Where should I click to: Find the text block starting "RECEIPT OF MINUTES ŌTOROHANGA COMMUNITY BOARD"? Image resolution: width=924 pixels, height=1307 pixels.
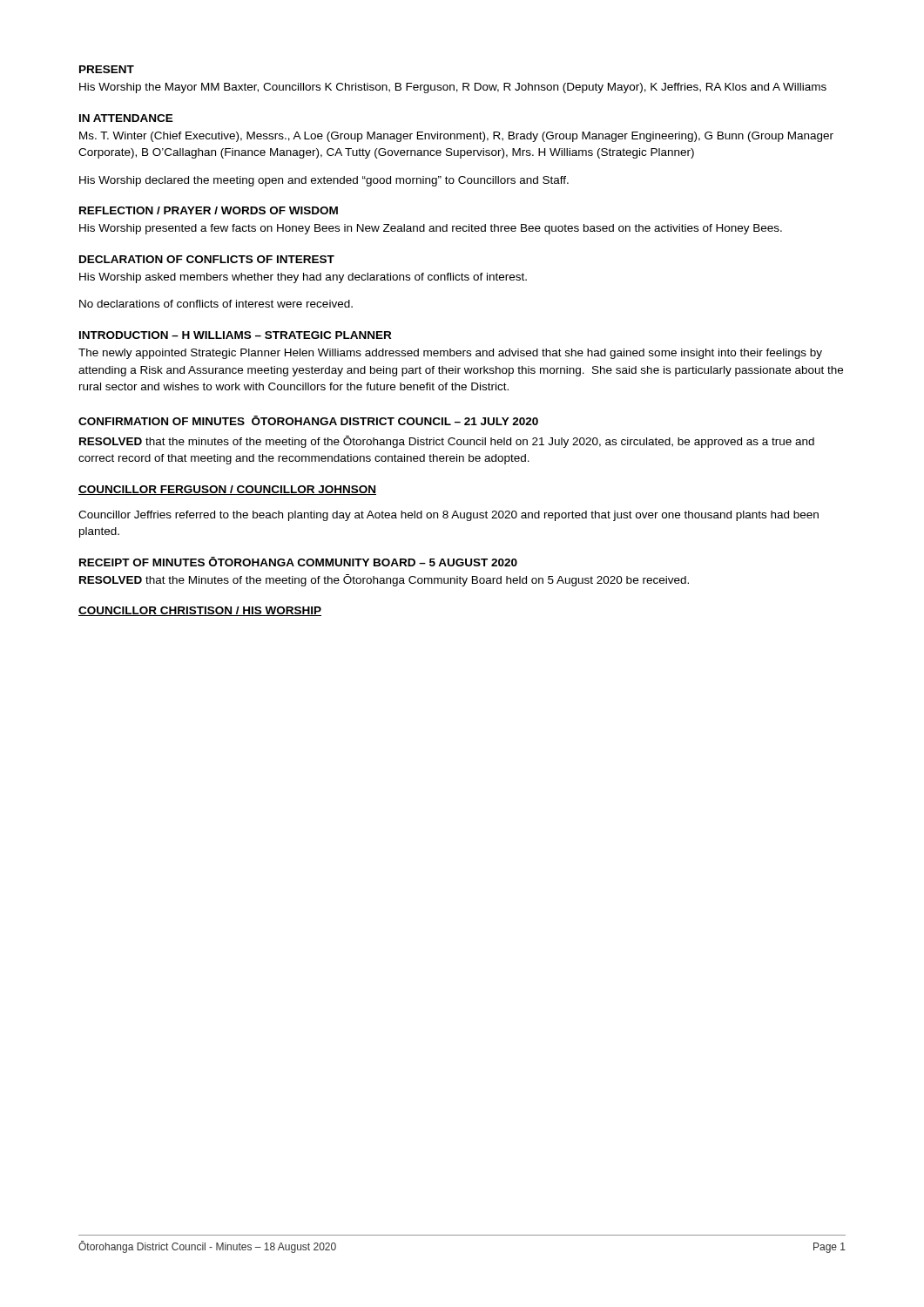point(298,562)
